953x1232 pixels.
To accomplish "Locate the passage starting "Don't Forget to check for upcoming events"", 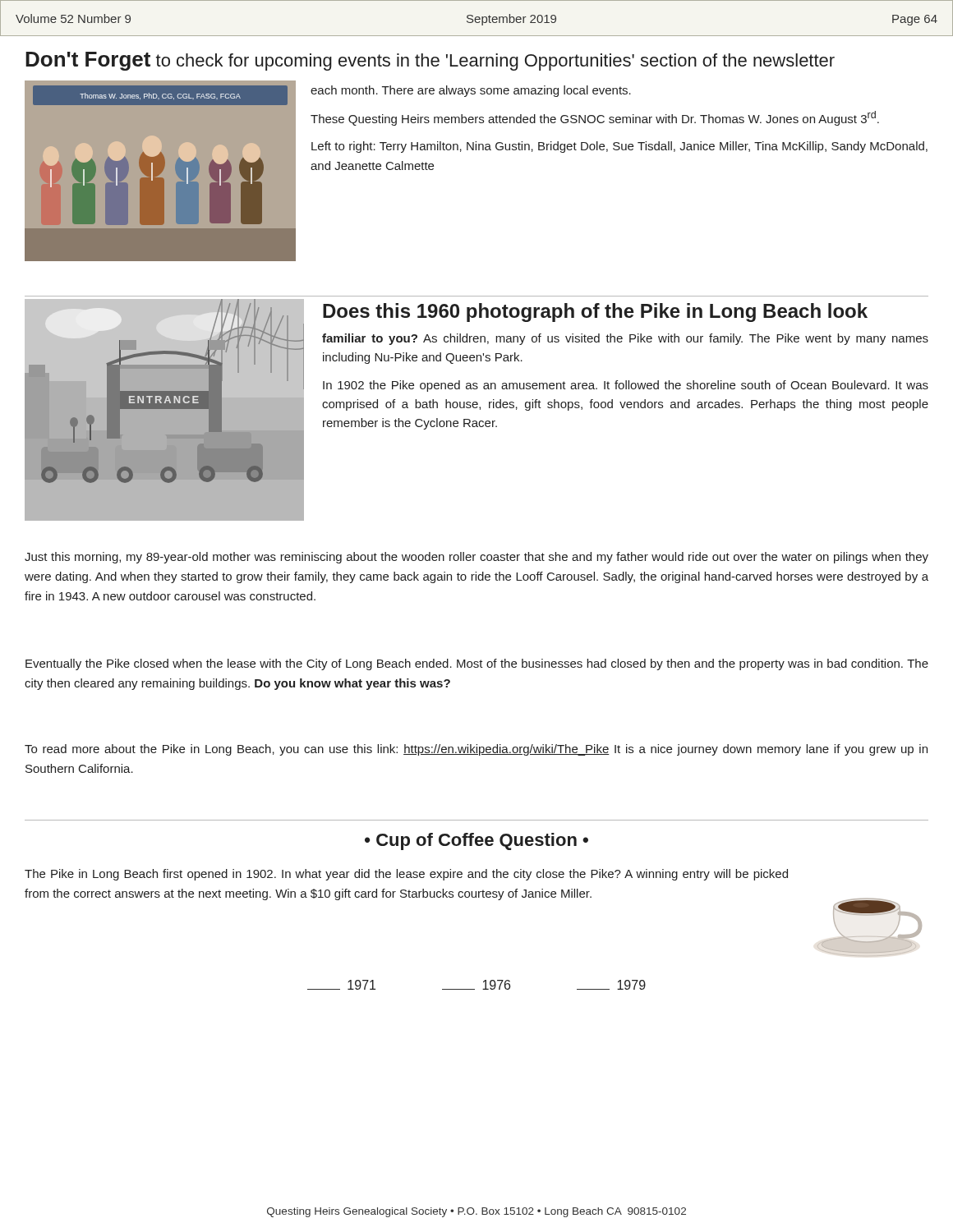I will pyautogui.click(x=476, y=155).
